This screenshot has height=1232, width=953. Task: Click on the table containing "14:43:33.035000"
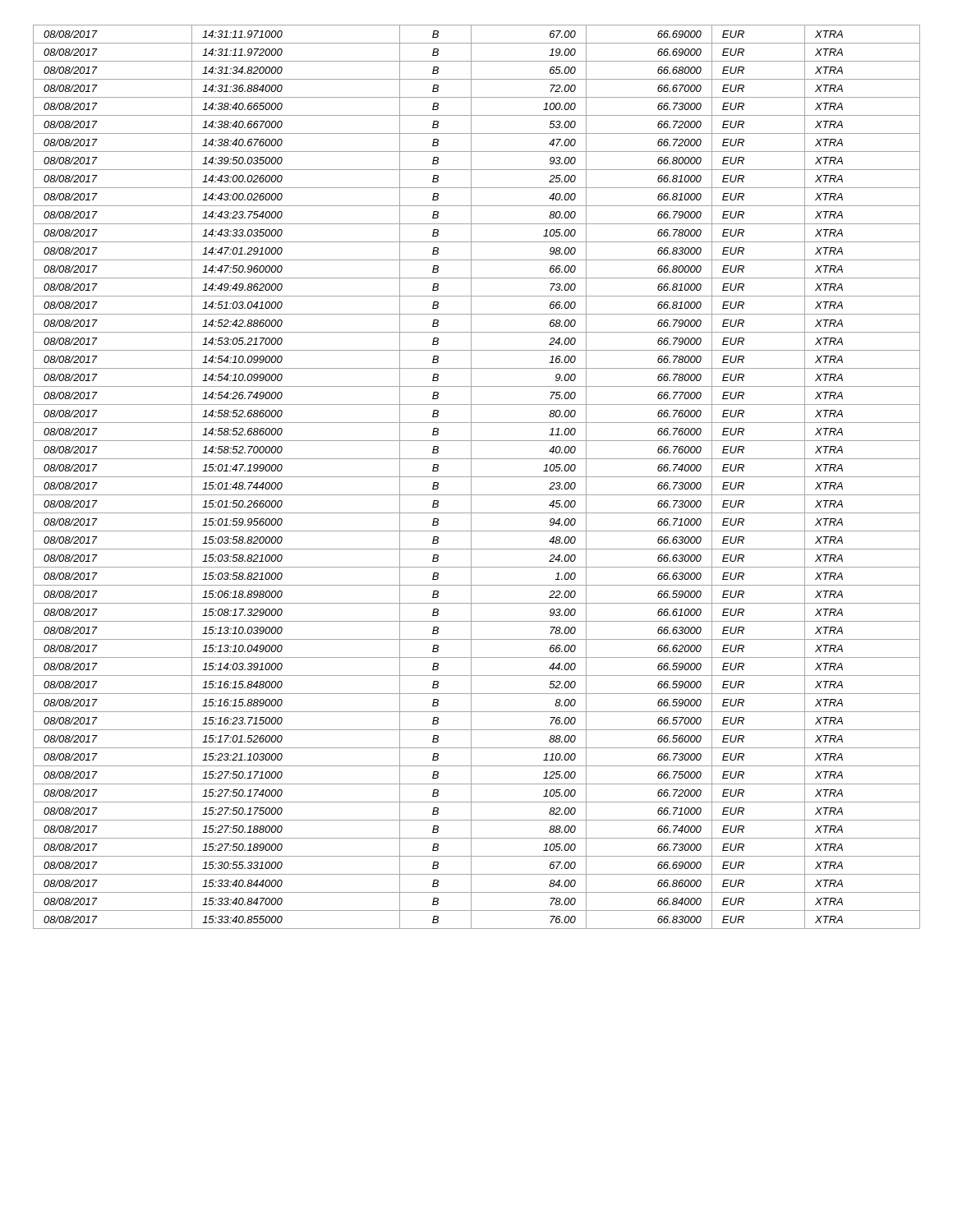coord(476,477)
